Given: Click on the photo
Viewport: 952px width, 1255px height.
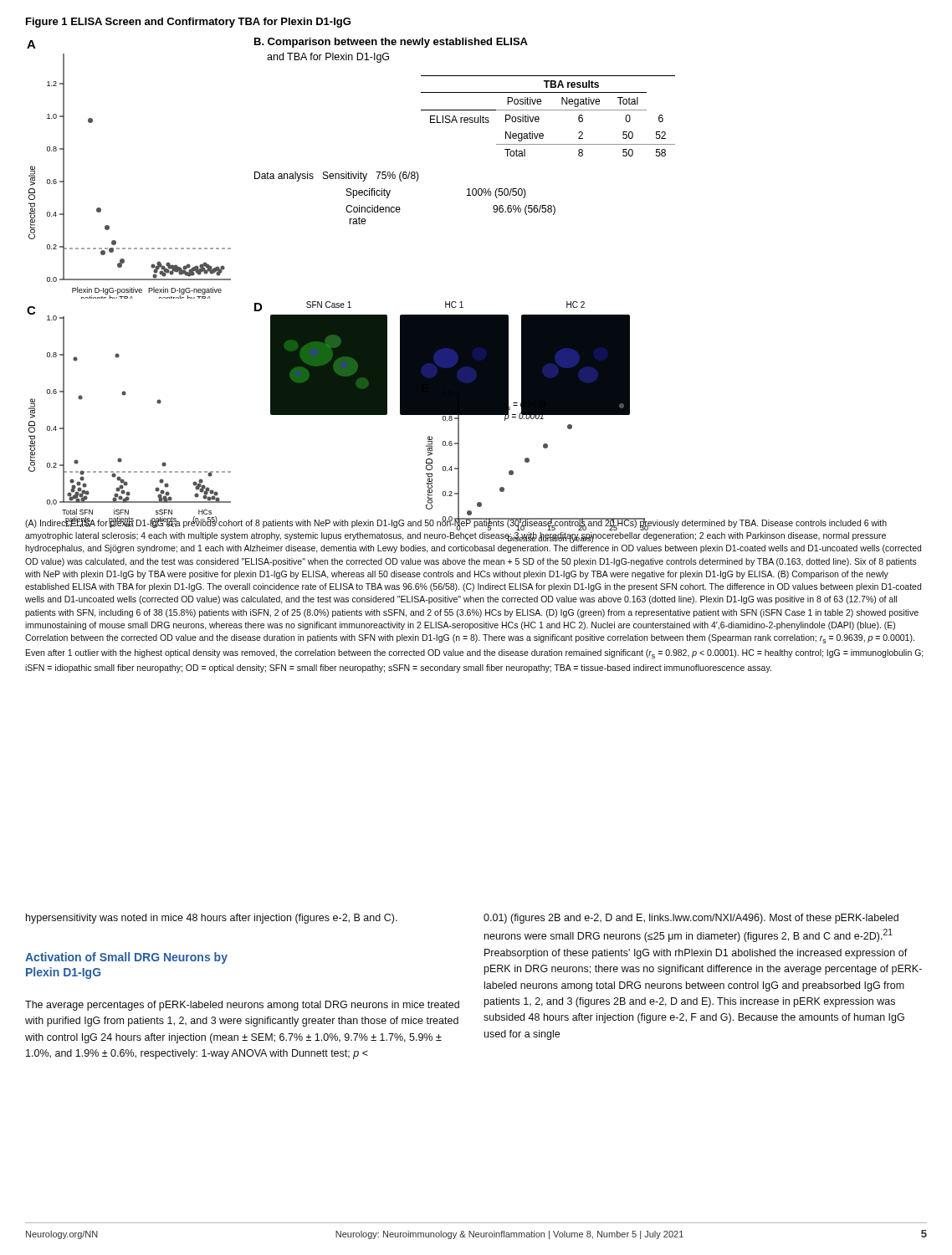Looking at the screenshot, I should (463, 364).
